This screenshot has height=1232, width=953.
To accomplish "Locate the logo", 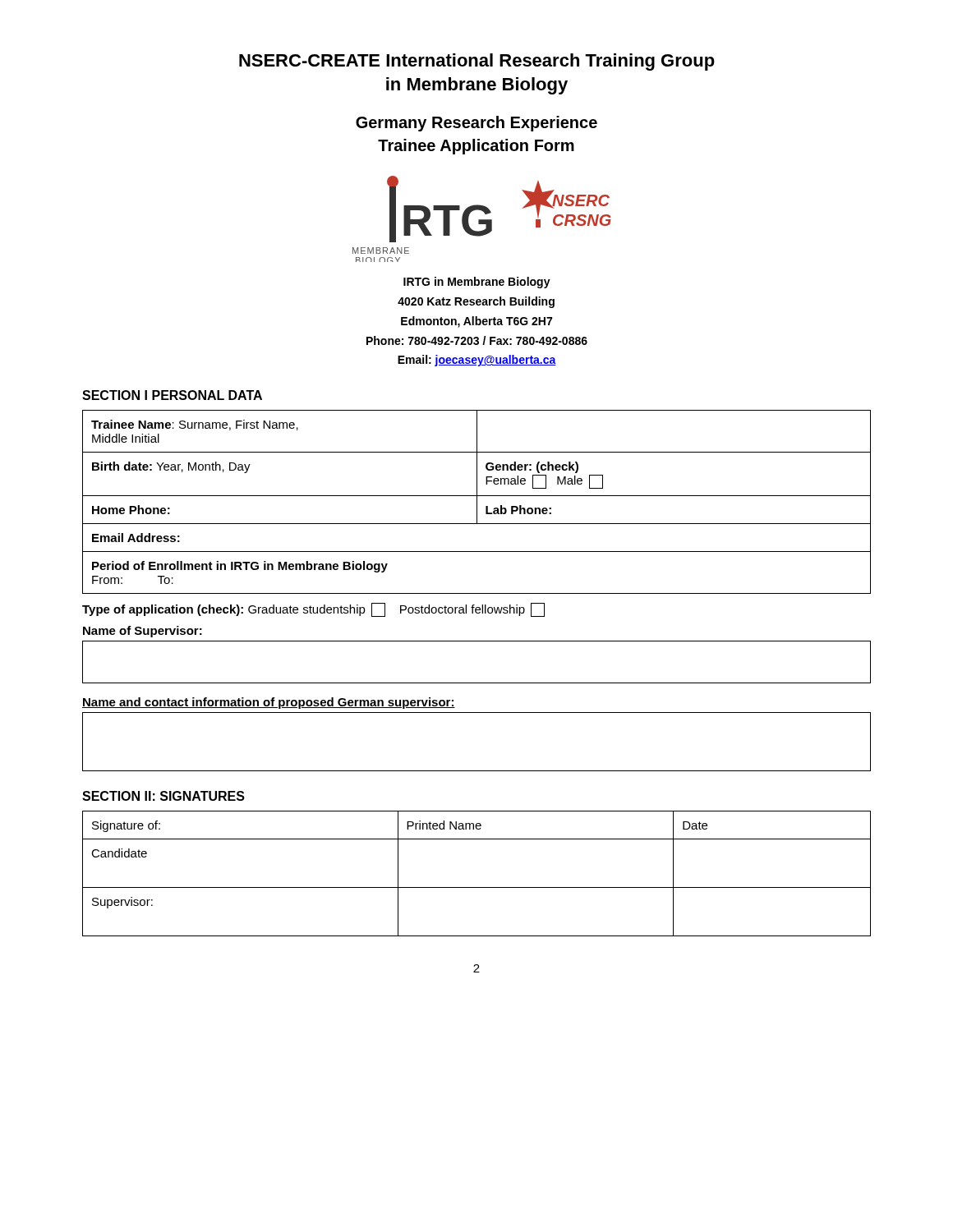I will tap(476, 218).
